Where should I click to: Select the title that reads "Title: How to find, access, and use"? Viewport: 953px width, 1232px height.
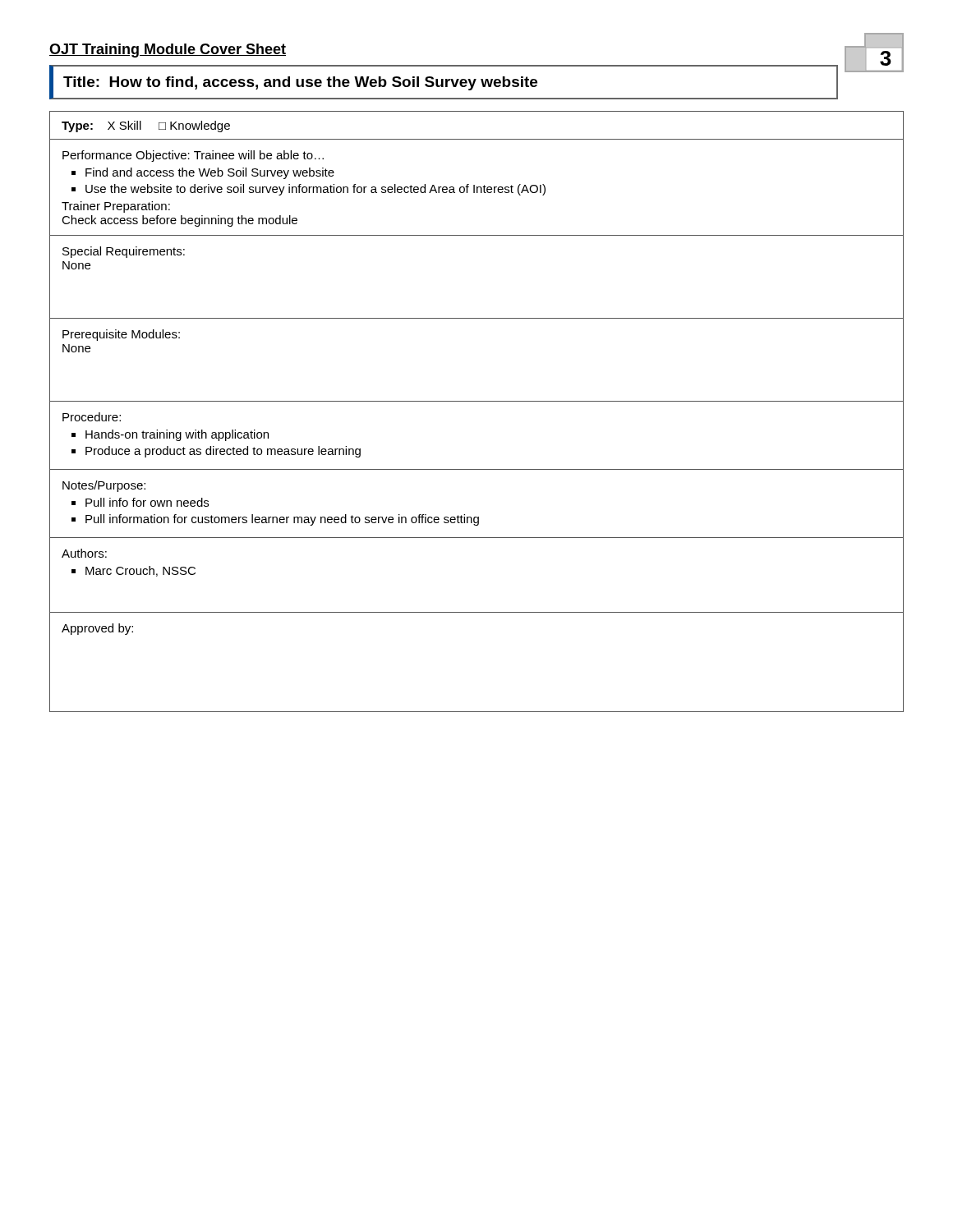(301, 82)
